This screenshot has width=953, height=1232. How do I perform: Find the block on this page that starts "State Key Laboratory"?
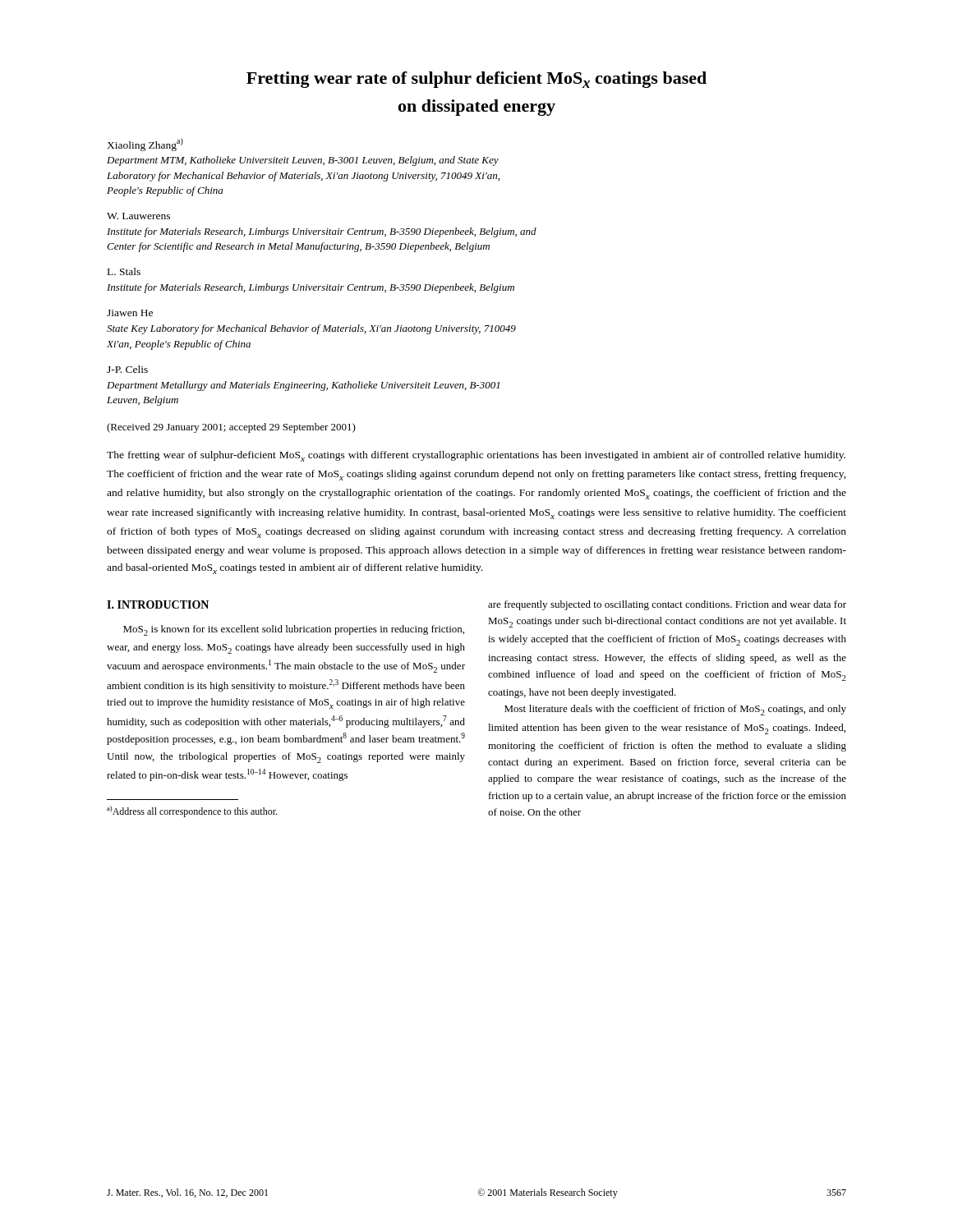point(311,336)
